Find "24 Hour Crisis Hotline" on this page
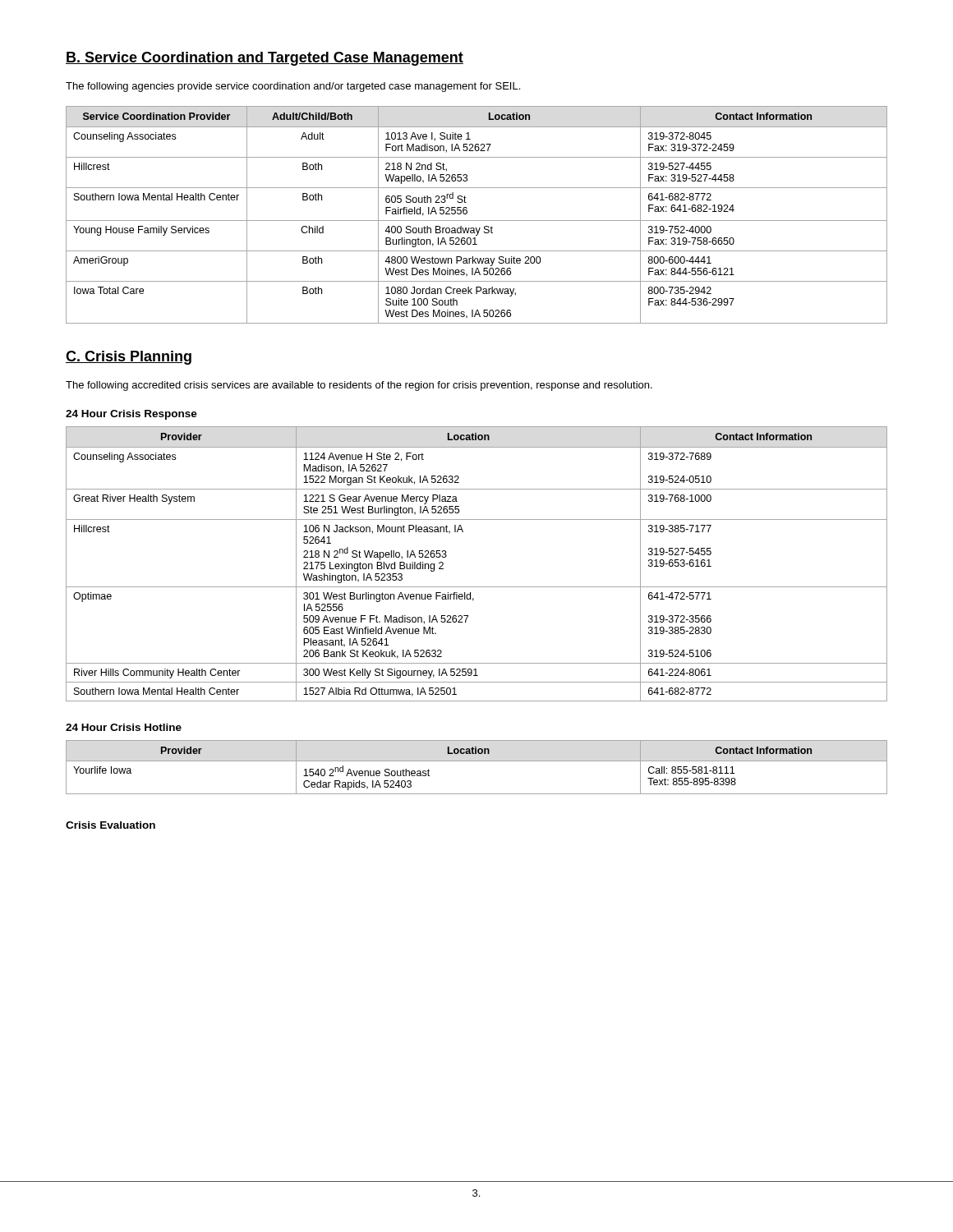This screenshot has width=953, height=1232. point(124,727)
